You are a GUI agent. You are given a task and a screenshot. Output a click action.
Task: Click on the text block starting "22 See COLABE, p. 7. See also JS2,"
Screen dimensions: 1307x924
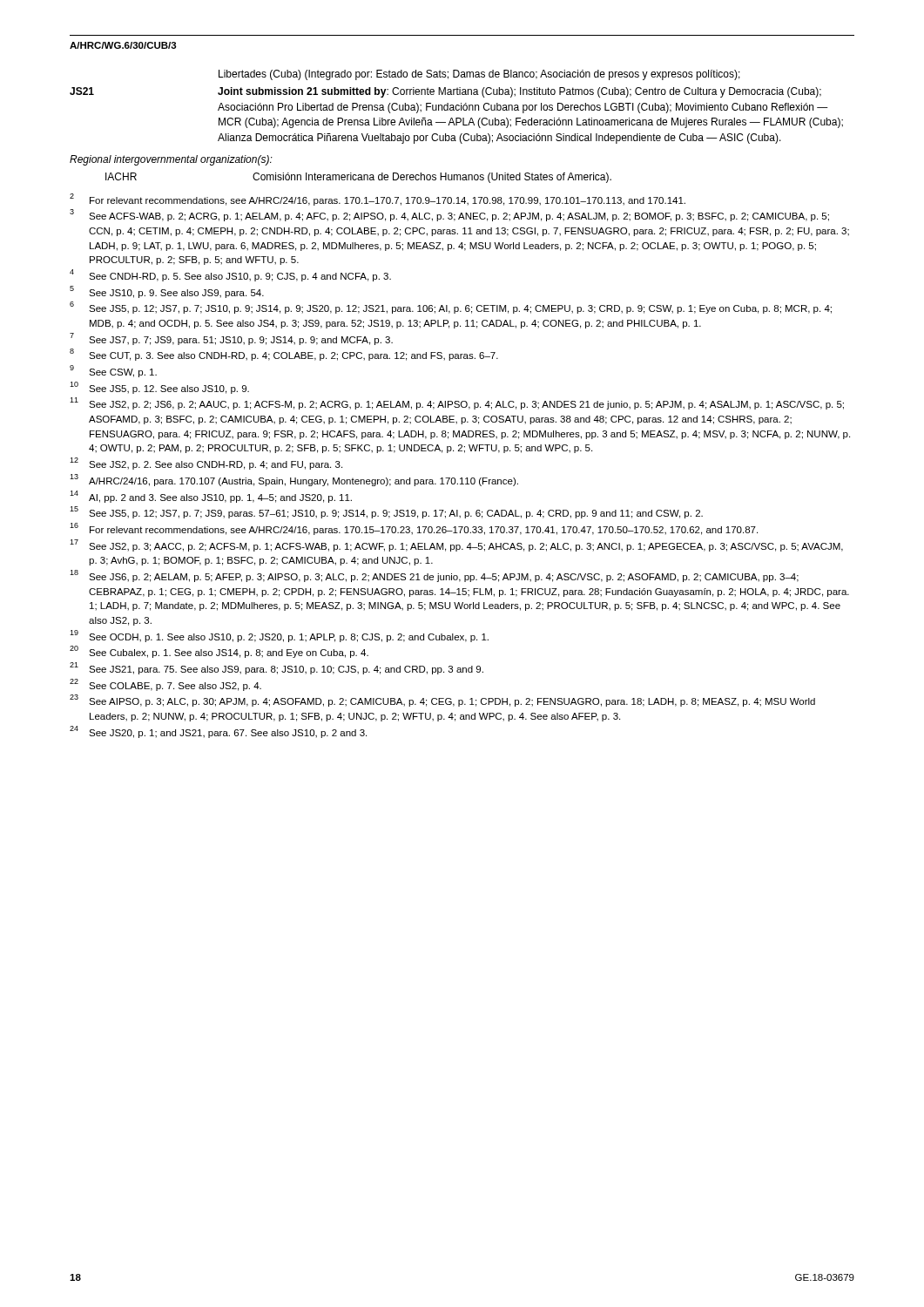pyautogui.click(x=165, y=685)
